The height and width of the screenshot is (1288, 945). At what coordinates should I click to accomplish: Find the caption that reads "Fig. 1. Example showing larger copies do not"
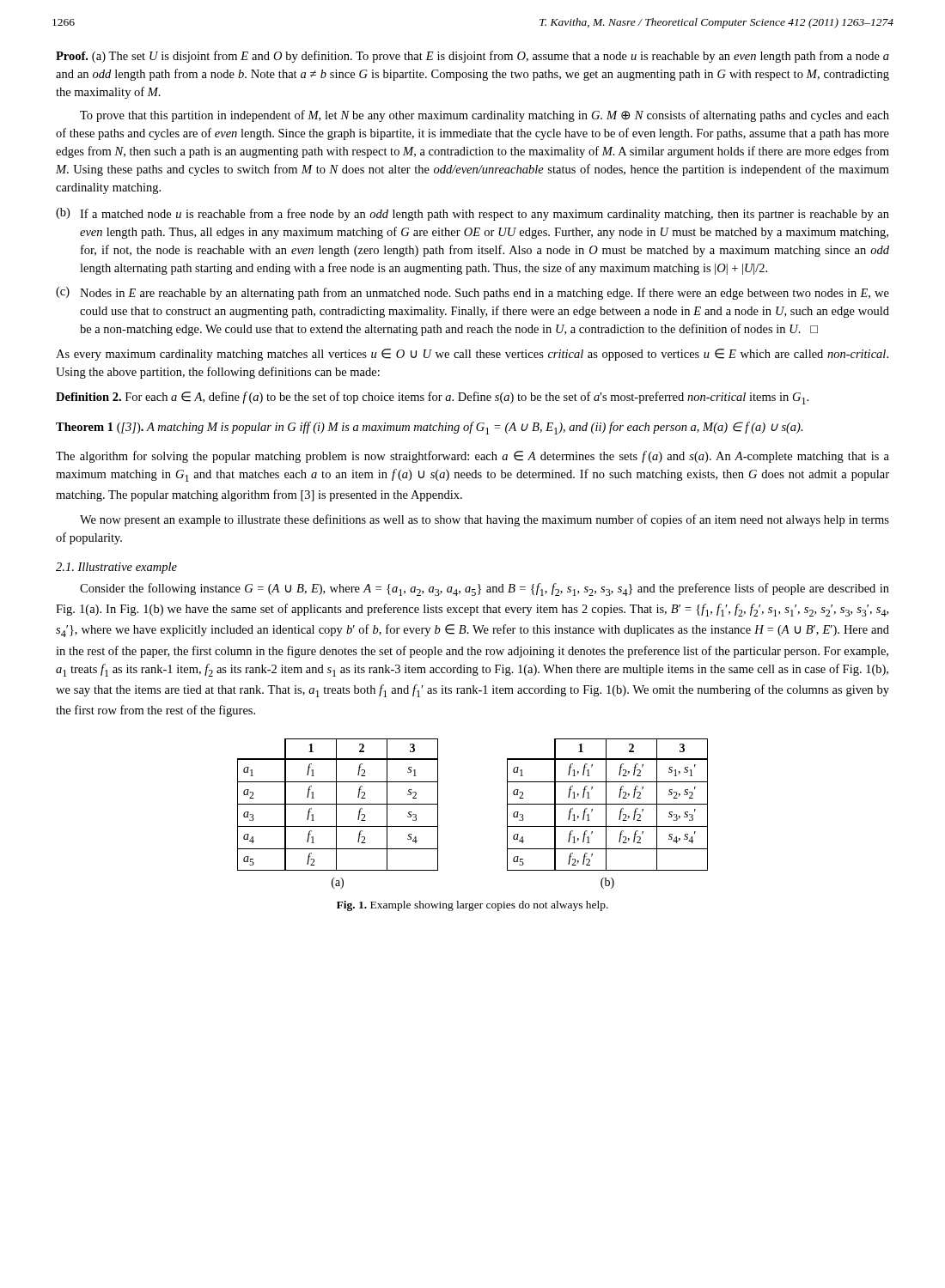tap(472, 905)
